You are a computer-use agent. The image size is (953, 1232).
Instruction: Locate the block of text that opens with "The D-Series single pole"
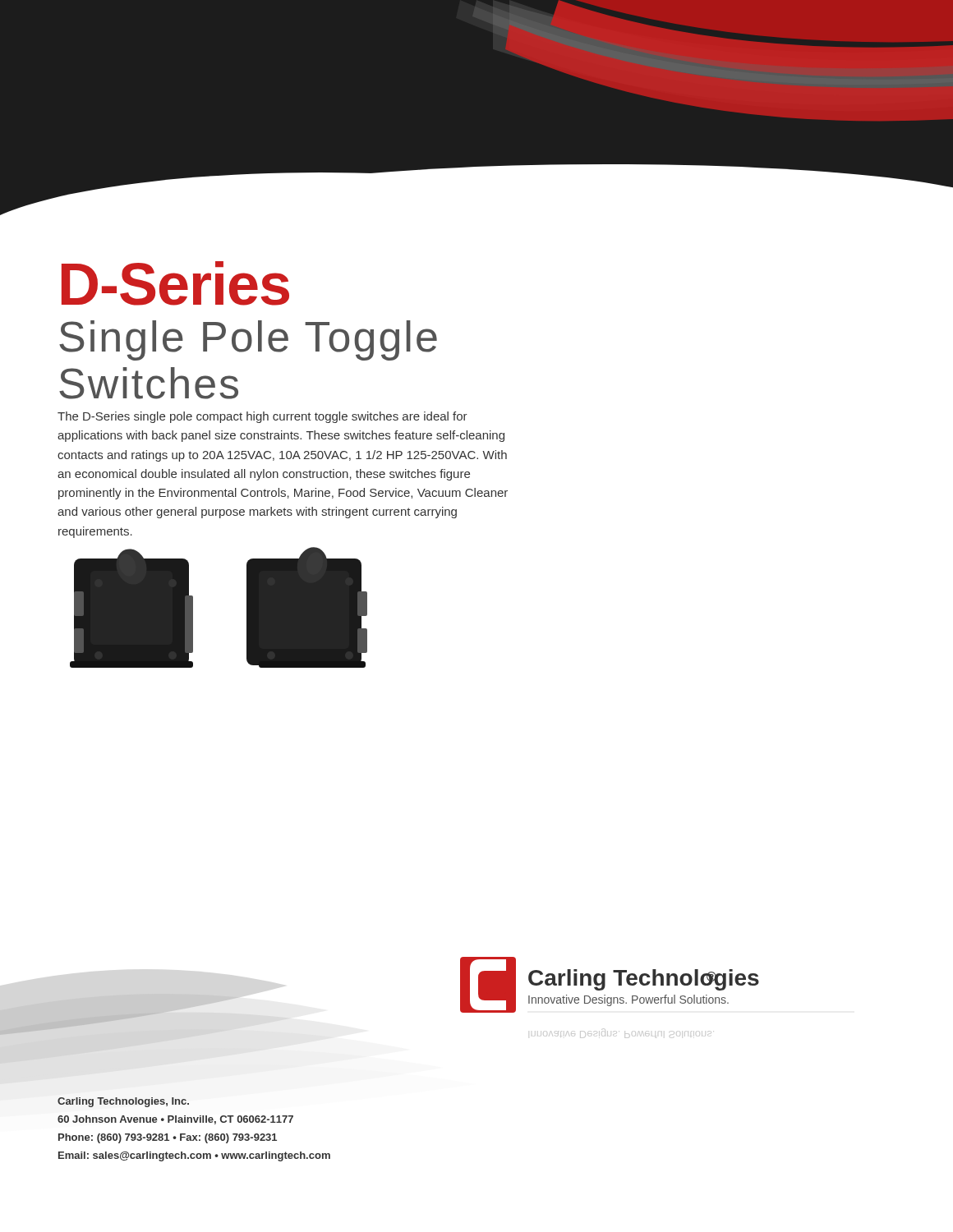click(283, 473)
